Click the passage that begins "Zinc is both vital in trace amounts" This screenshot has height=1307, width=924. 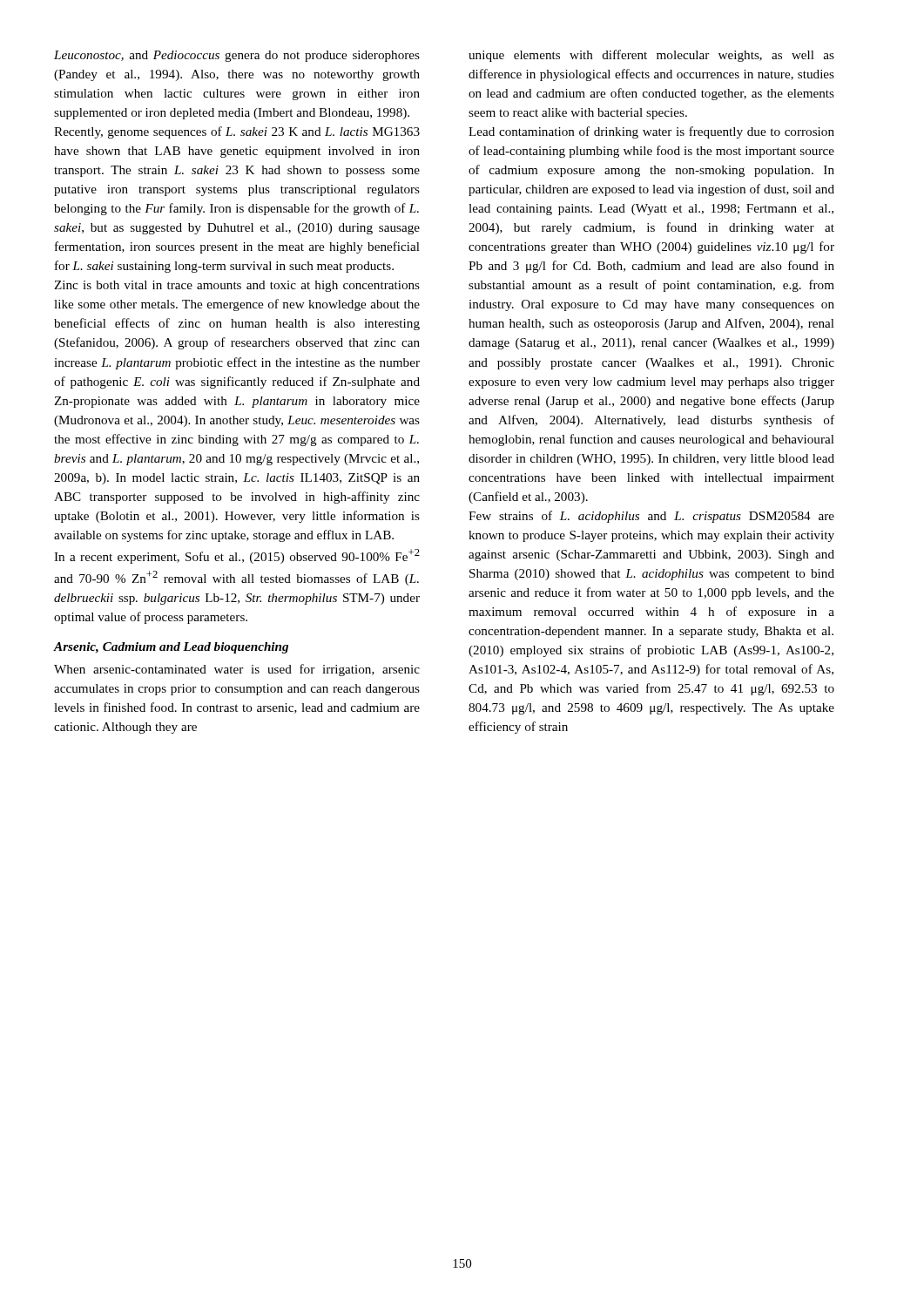(237, 410)
